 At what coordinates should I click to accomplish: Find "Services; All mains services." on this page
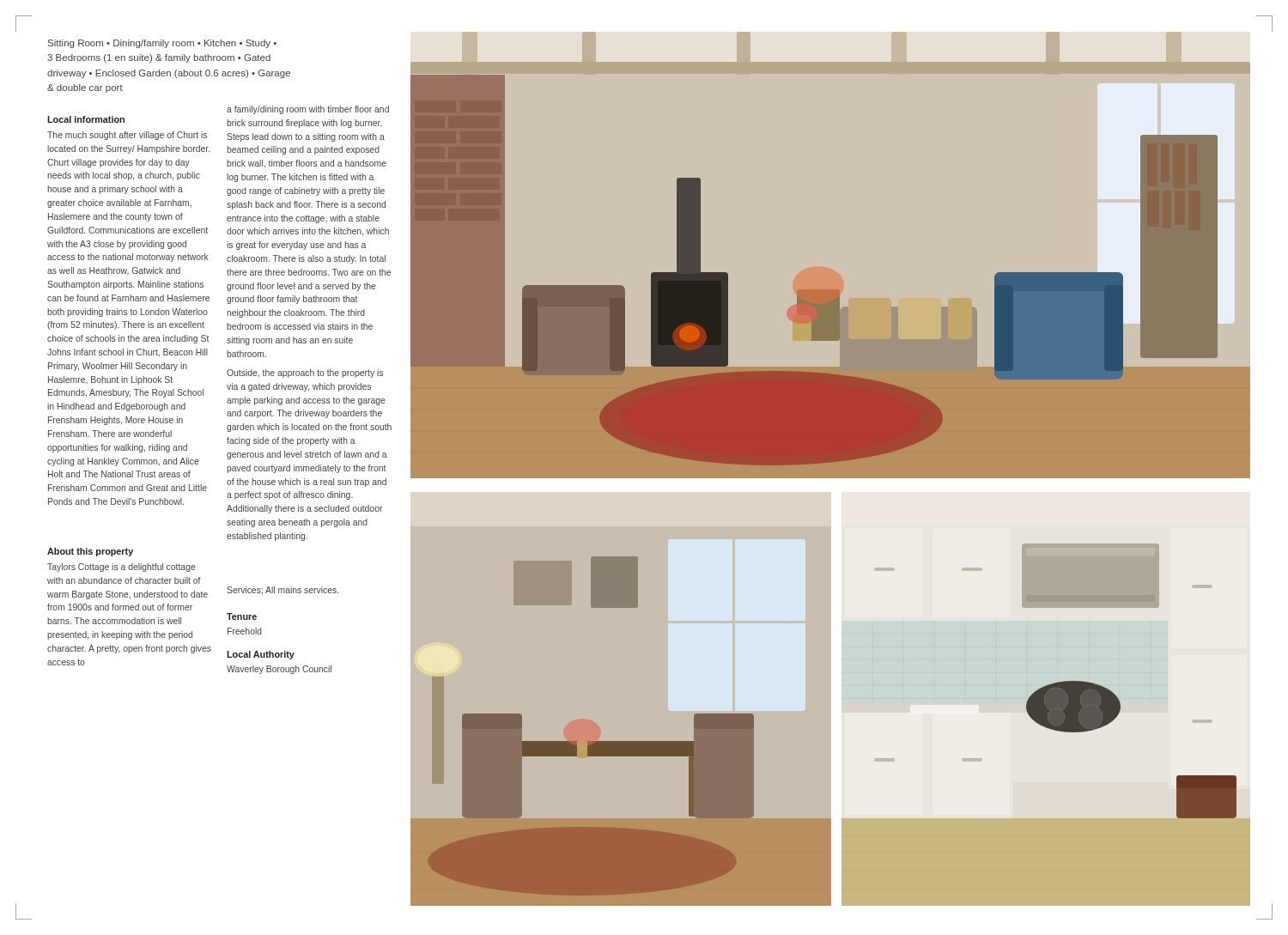(283, 590)
